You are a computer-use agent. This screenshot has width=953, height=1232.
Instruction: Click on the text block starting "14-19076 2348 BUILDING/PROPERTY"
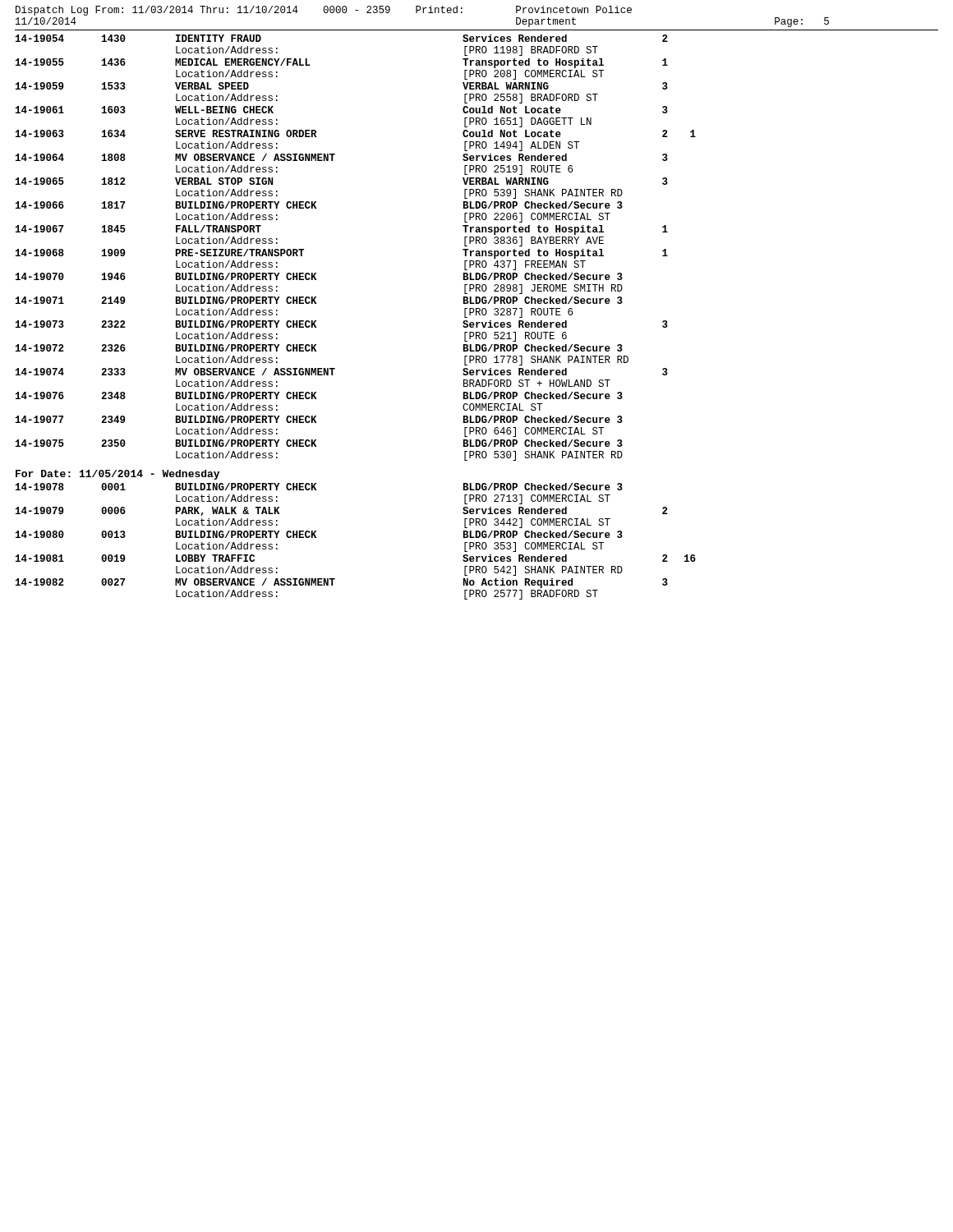point(476,402)
